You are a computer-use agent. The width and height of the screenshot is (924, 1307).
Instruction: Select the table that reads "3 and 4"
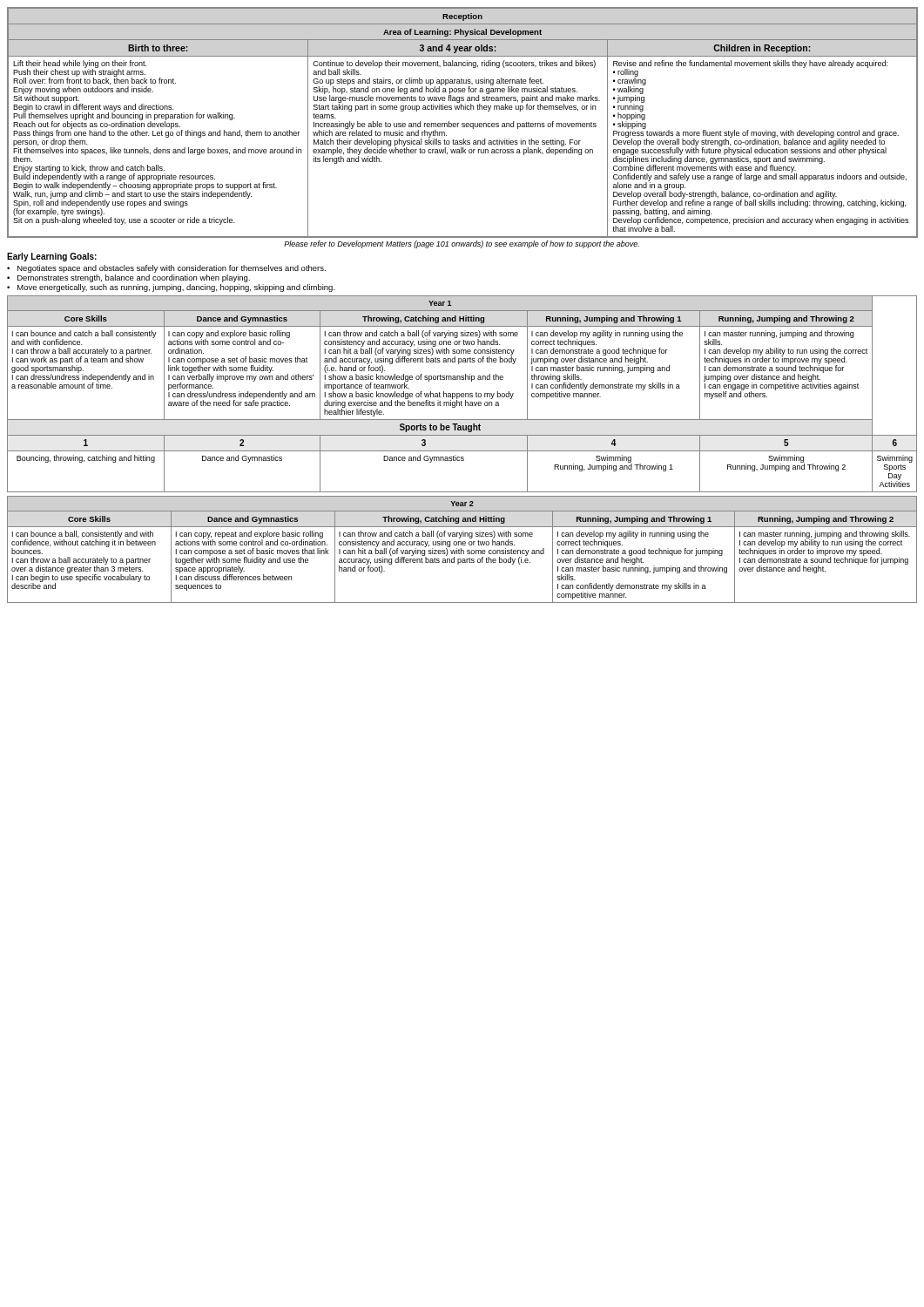coord(462,122)
